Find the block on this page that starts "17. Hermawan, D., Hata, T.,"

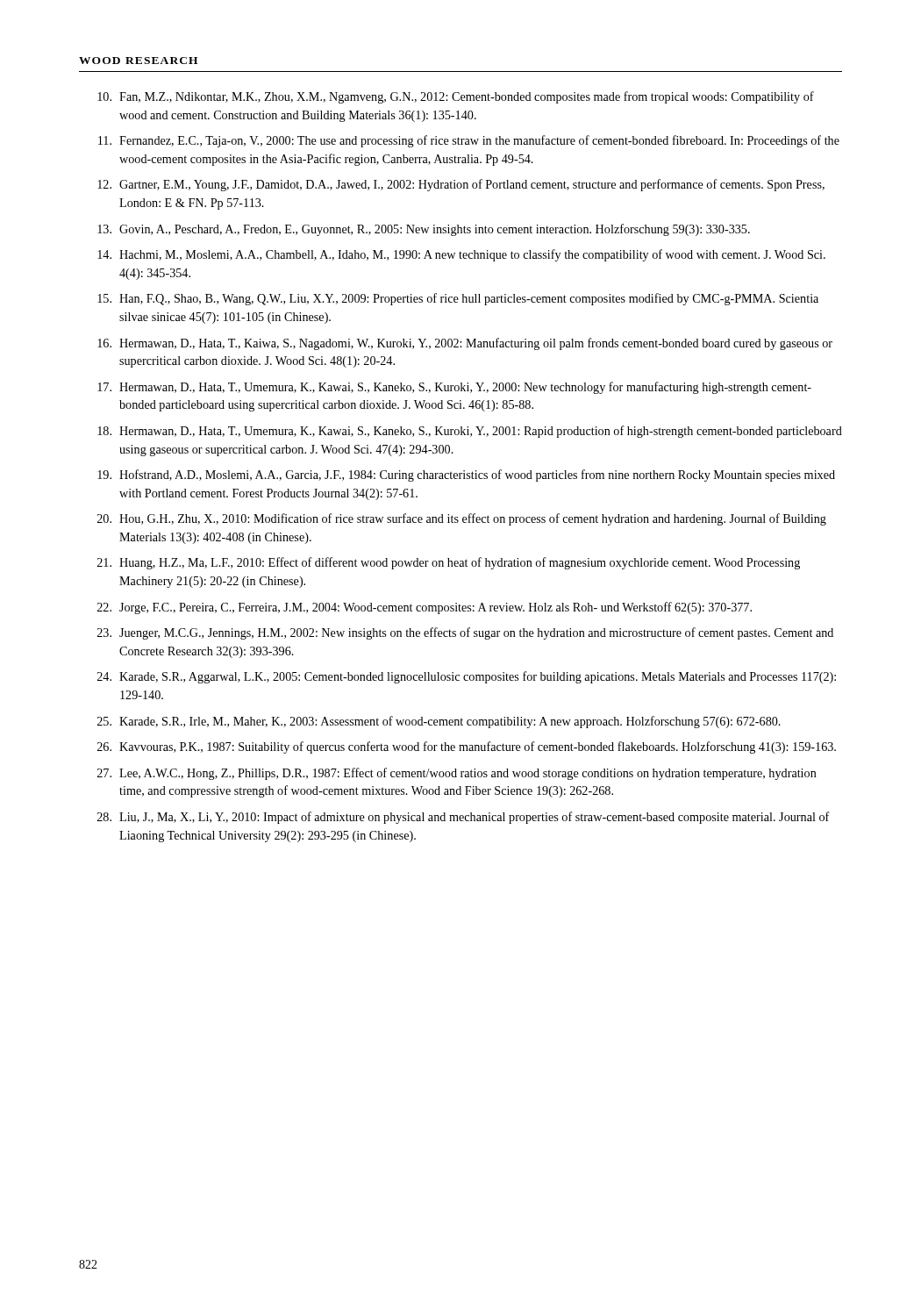click(x=460, y=396)
